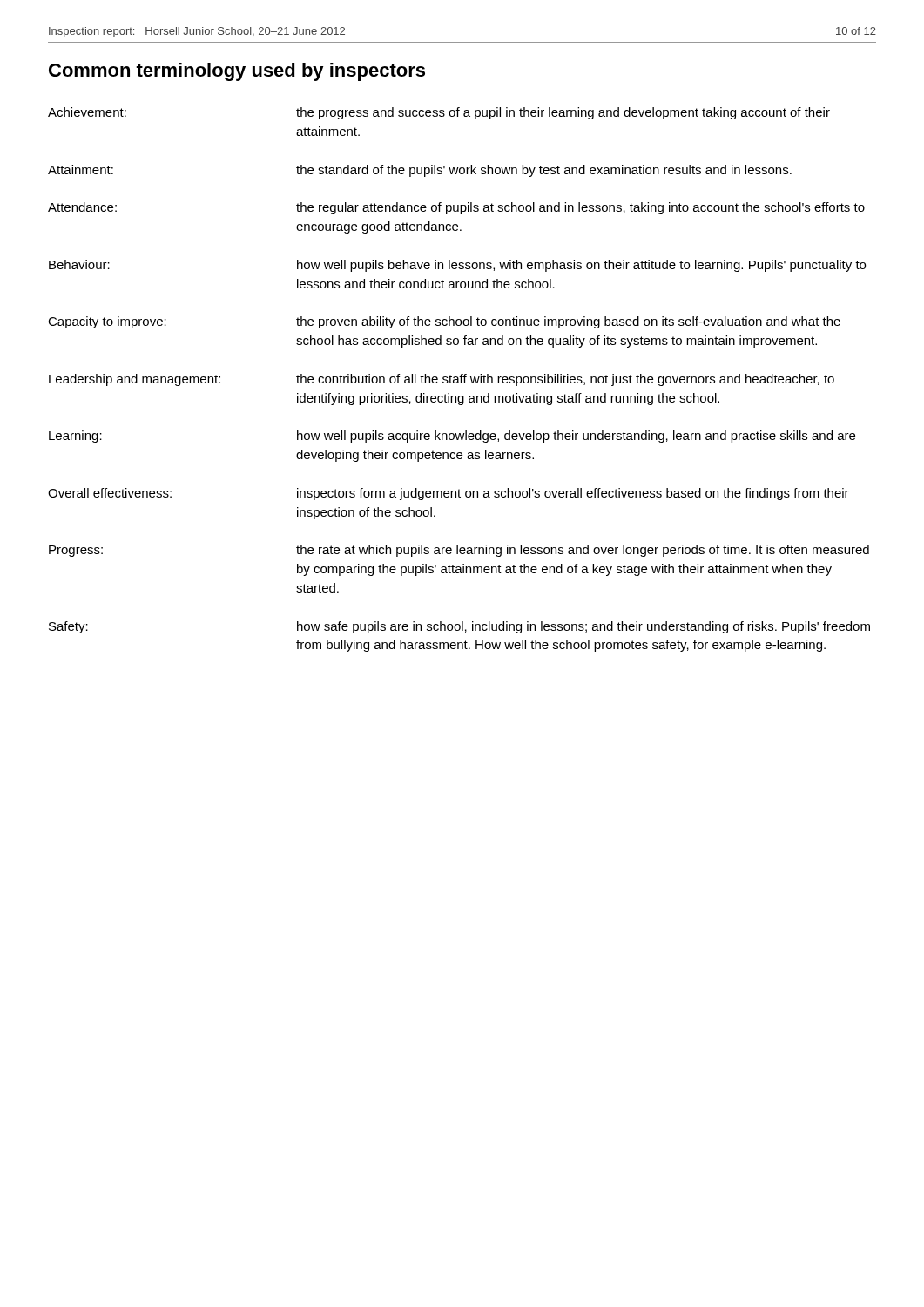Locate the list item that says "Achievement: the progress and success"
Image resolution: width=924 pixels, height=1307 pixels.
462,122
